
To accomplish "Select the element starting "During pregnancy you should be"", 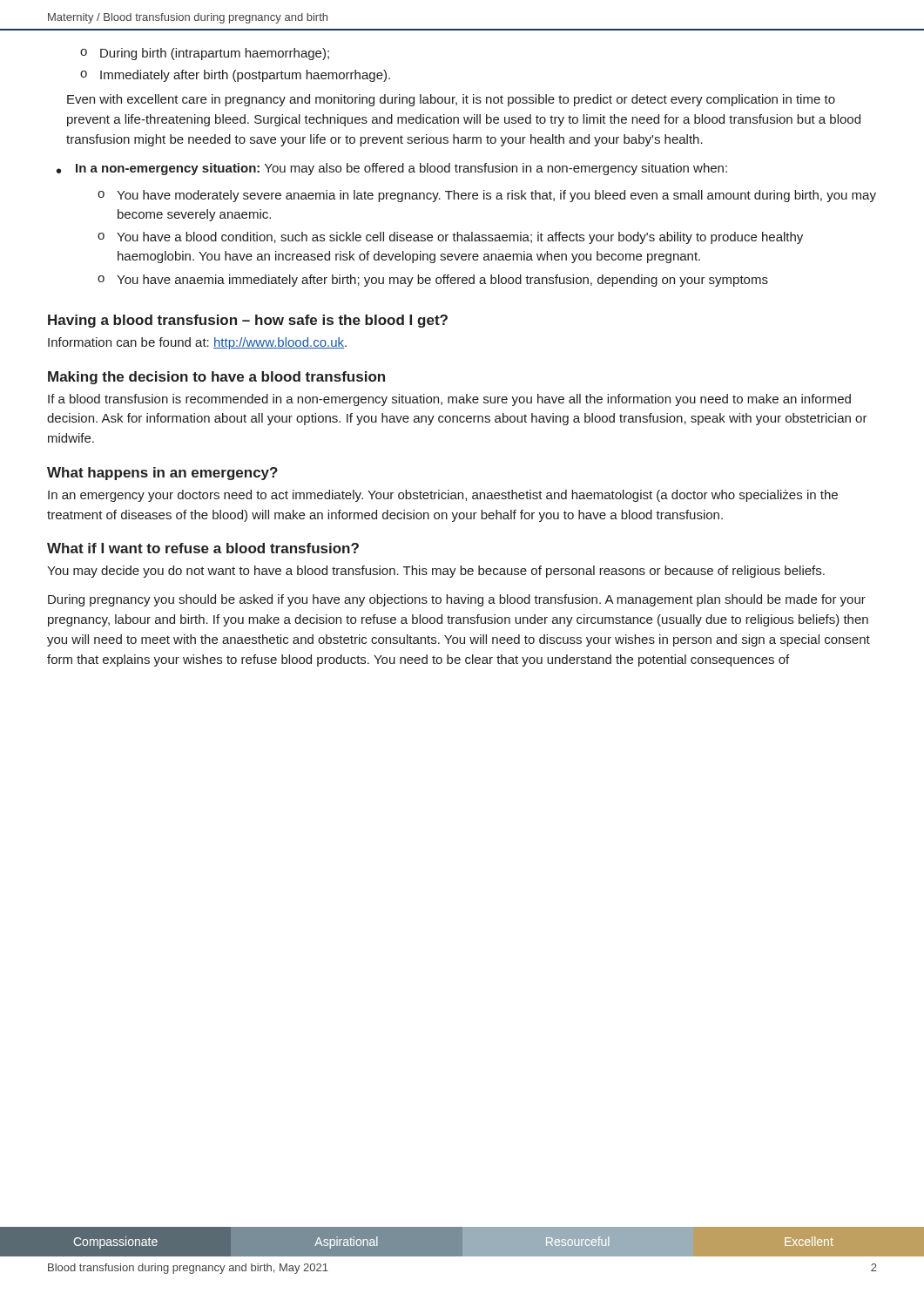I will coord(458,629).
